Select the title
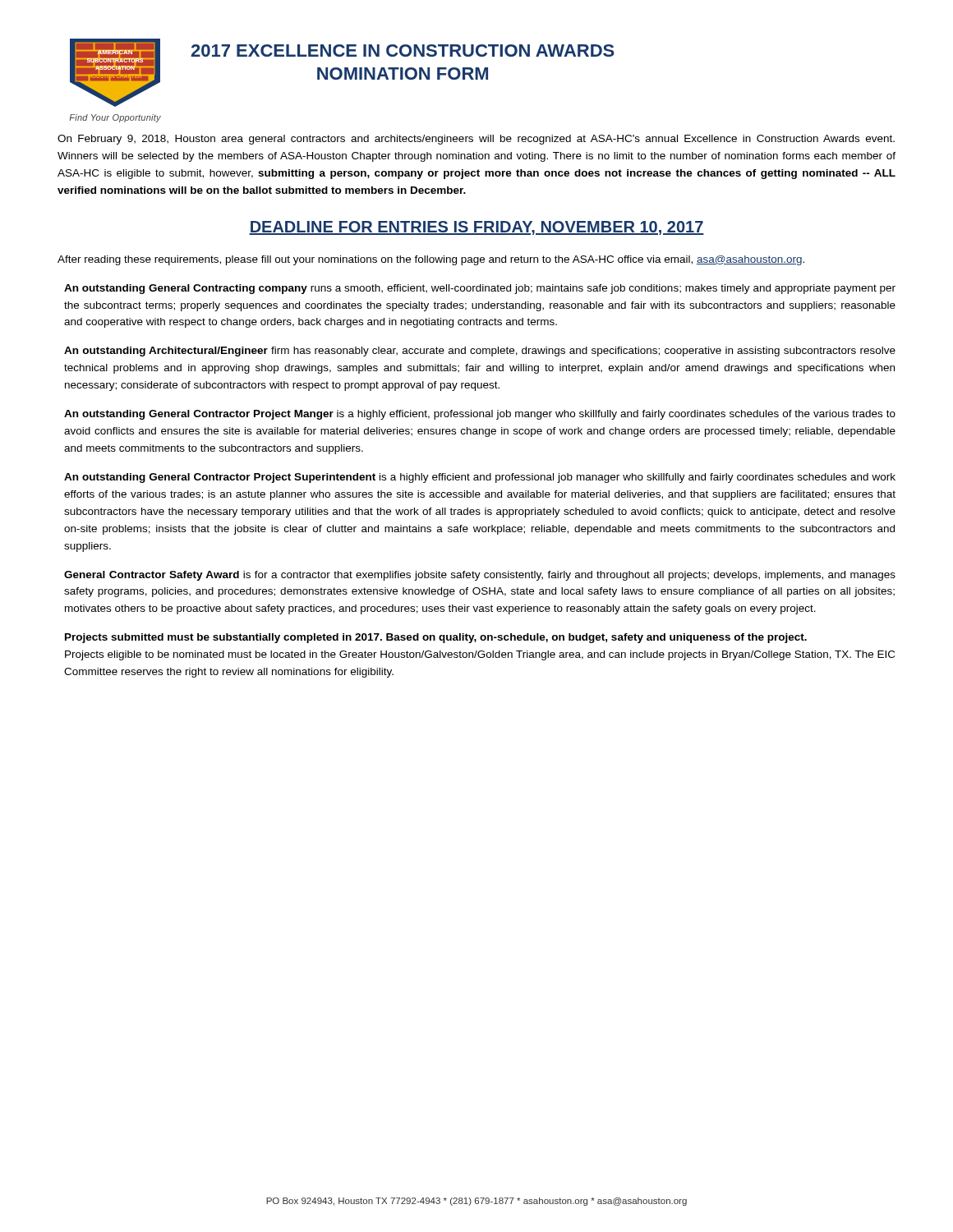This screenshot has height=1232, width=953. pos(403,62)
